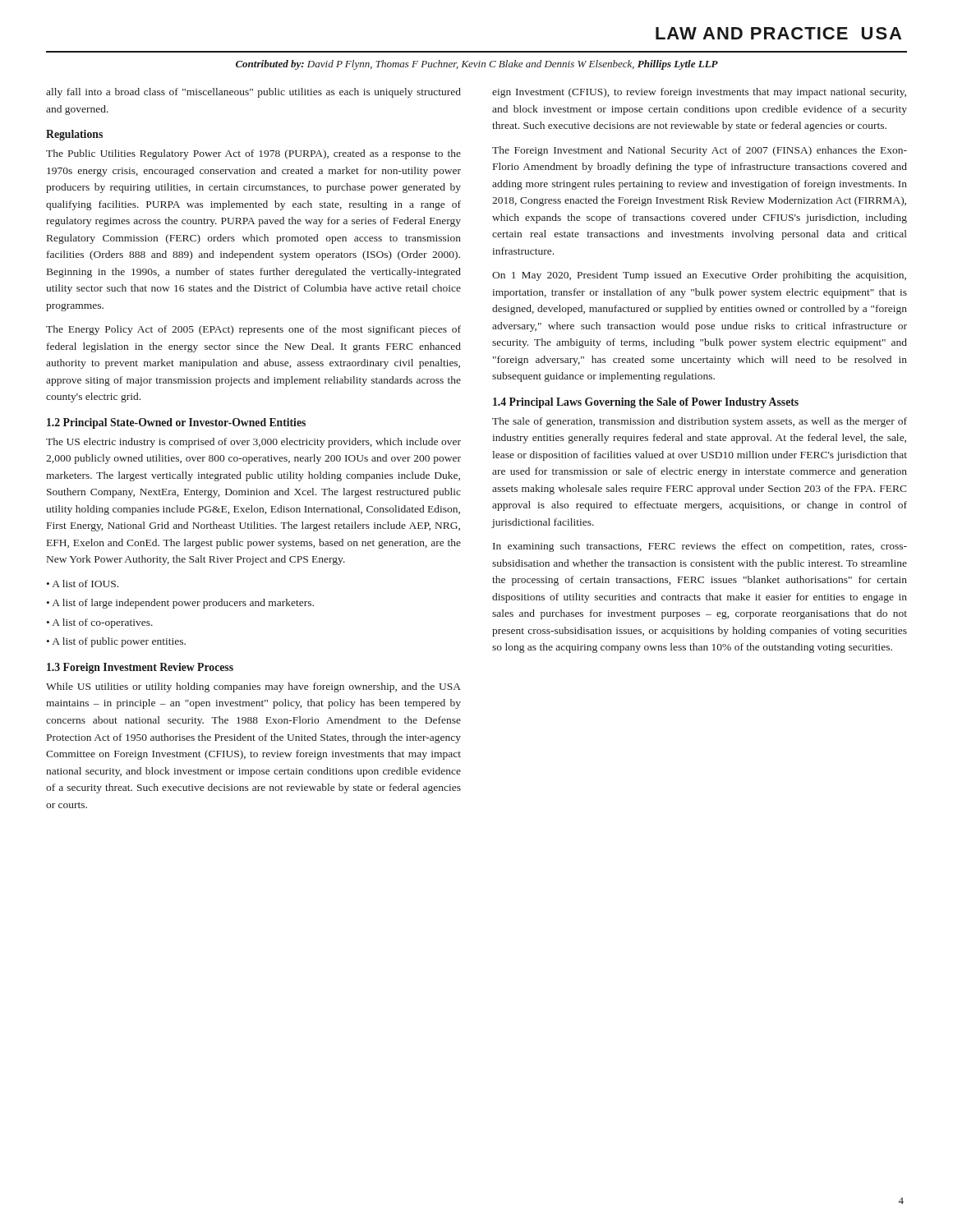953x1232 pixels.
Task: Where is the passage that starts "ally fall into"?
Action: [x=253, y=101]
